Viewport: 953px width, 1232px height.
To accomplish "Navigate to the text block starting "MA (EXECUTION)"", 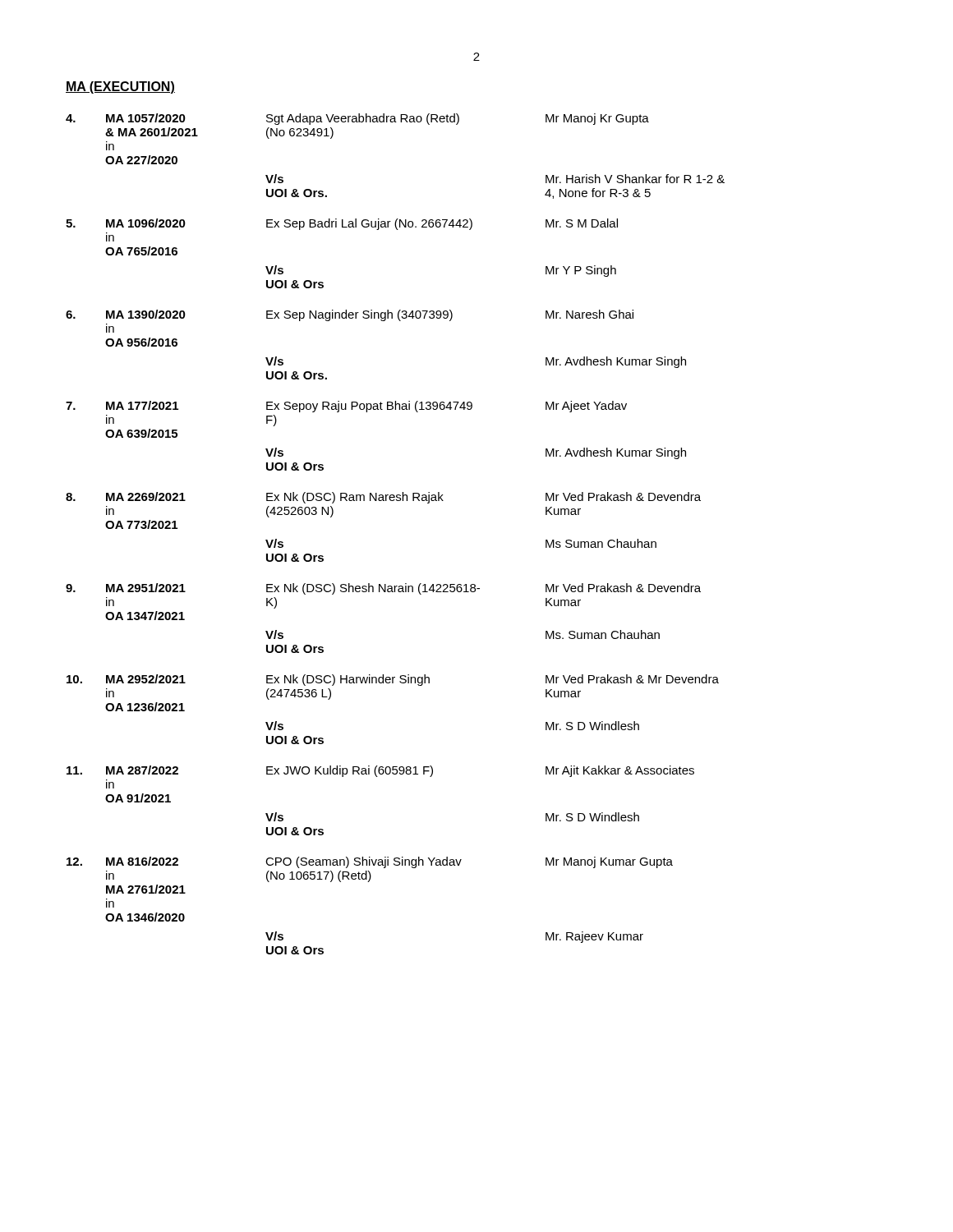I will (120, 87).
